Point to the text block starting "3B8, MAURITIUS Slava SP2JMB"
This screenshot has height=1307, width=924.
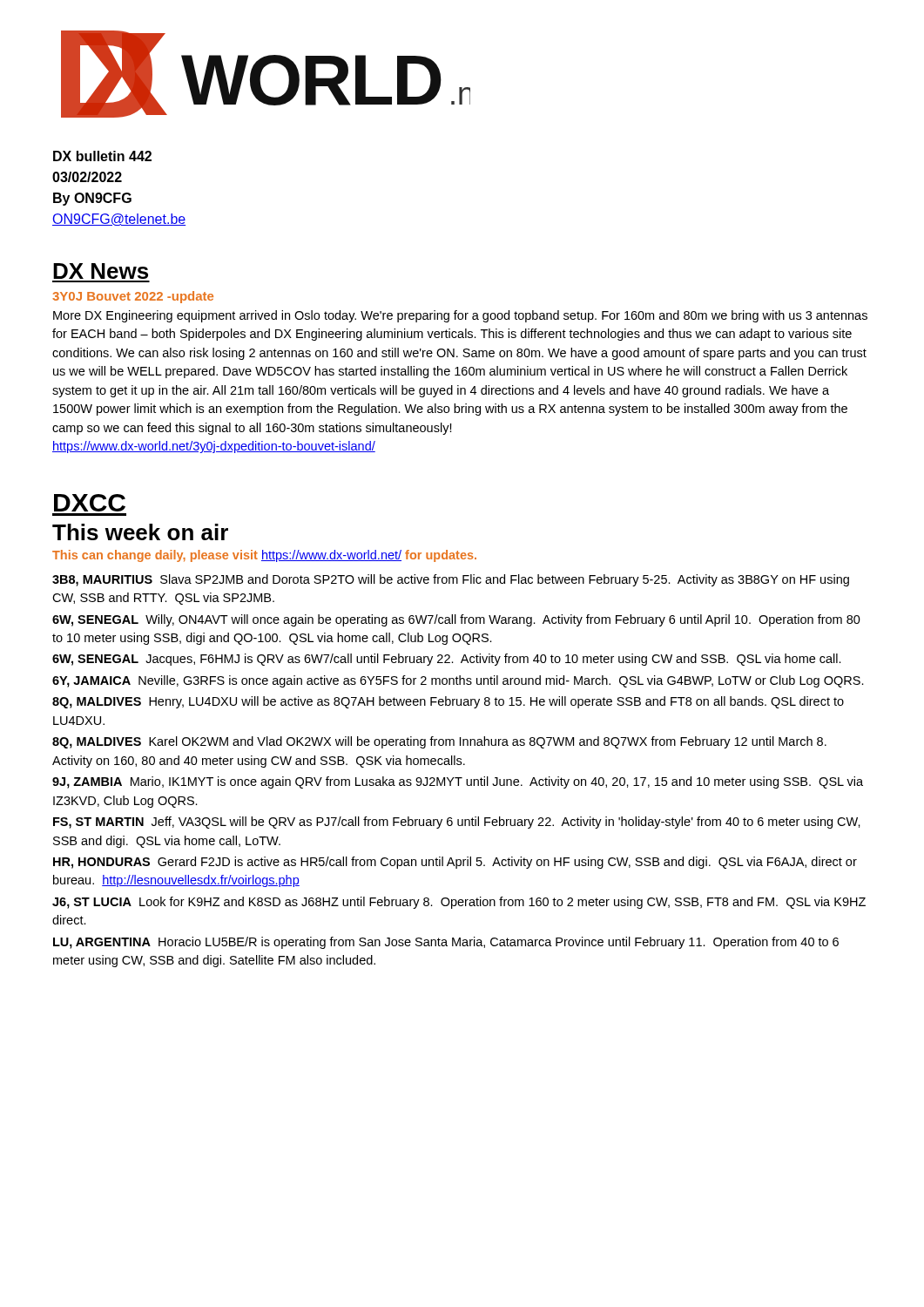coord(451,588)
